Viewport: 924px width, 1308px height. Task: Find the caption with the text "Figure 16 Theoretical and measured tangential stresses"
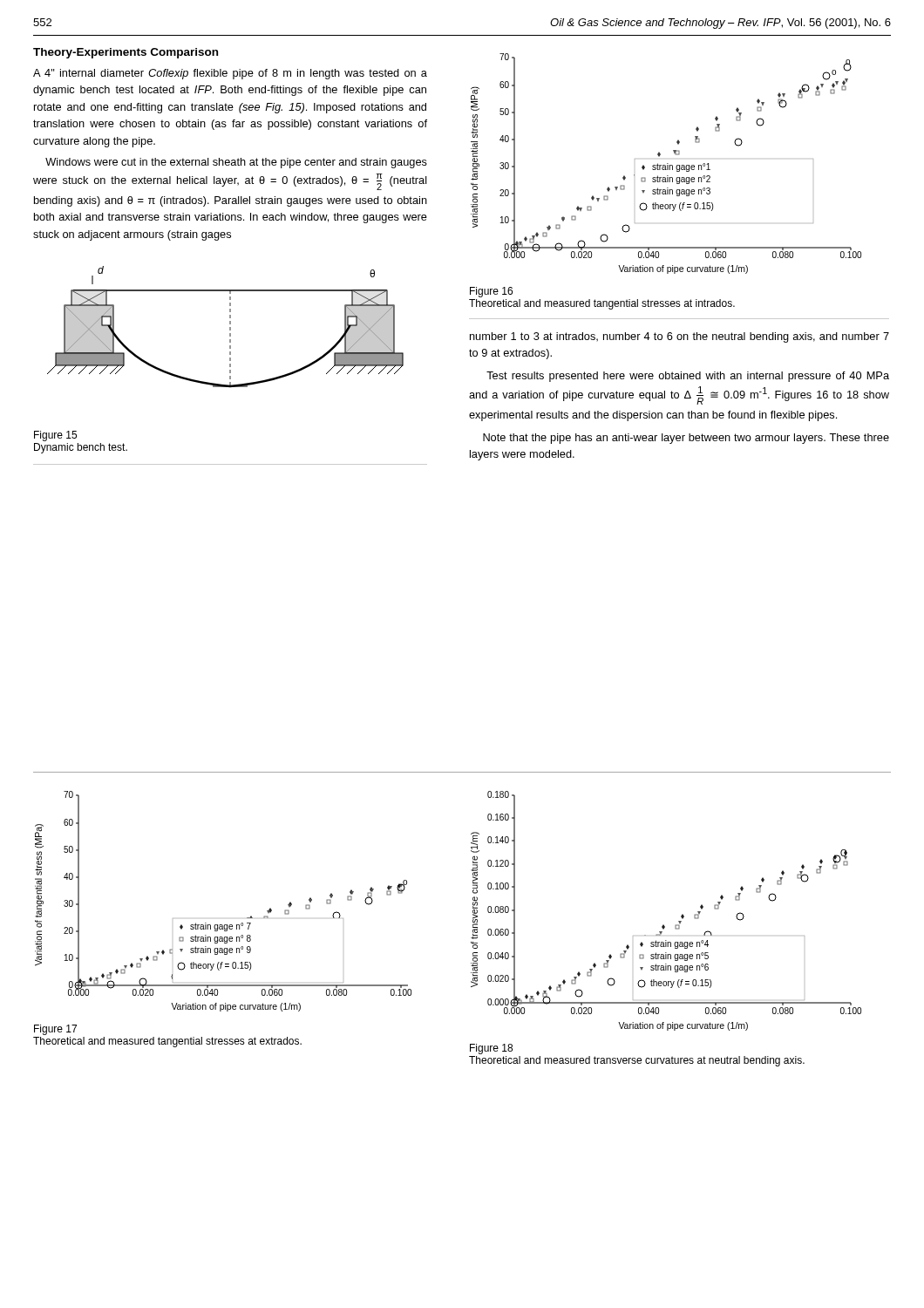click(602, 297)
